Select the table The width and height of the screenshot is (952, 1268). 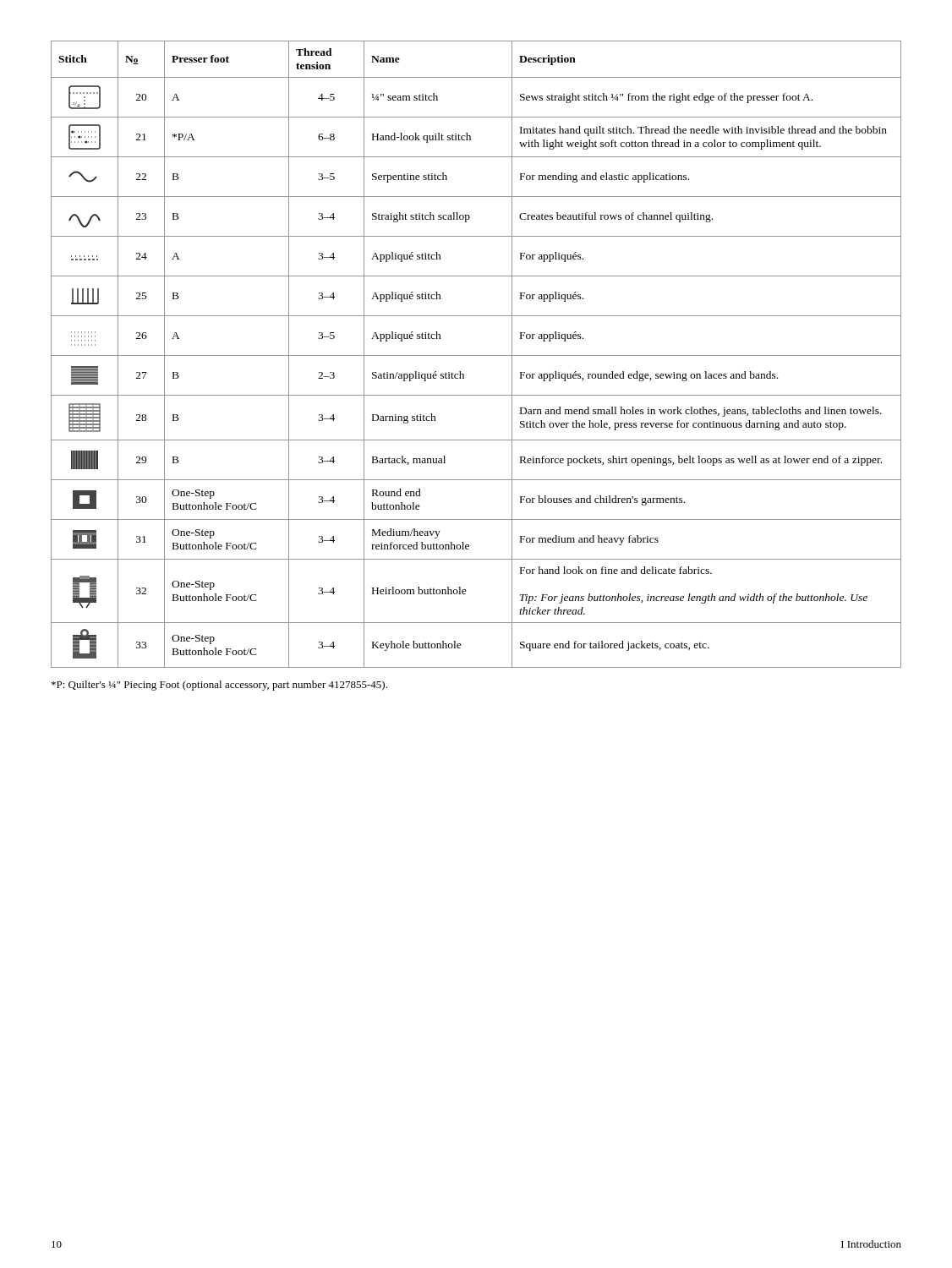coord(476,354)
